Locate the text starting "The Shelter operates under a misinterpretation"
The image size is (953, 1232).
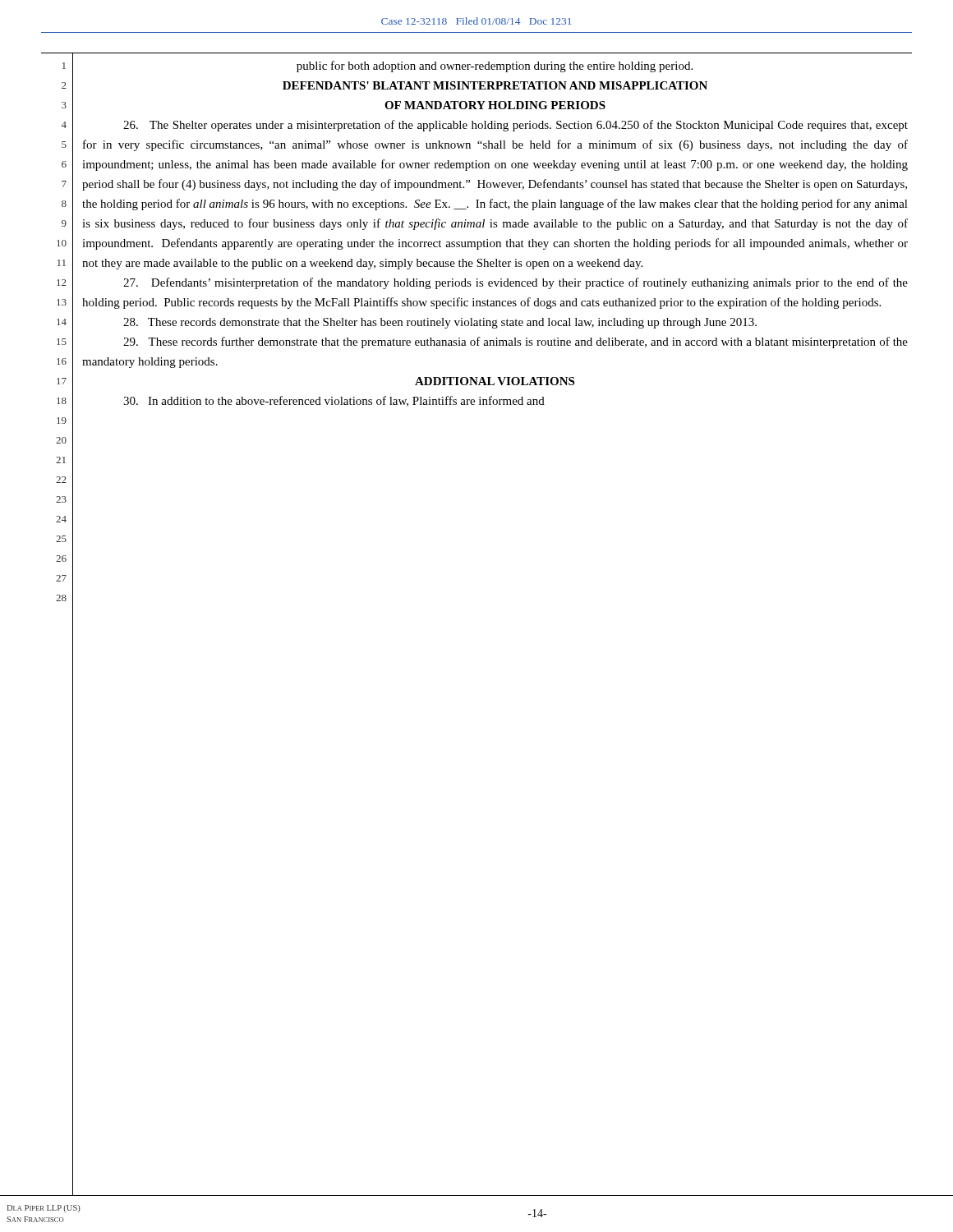point(495,194)
